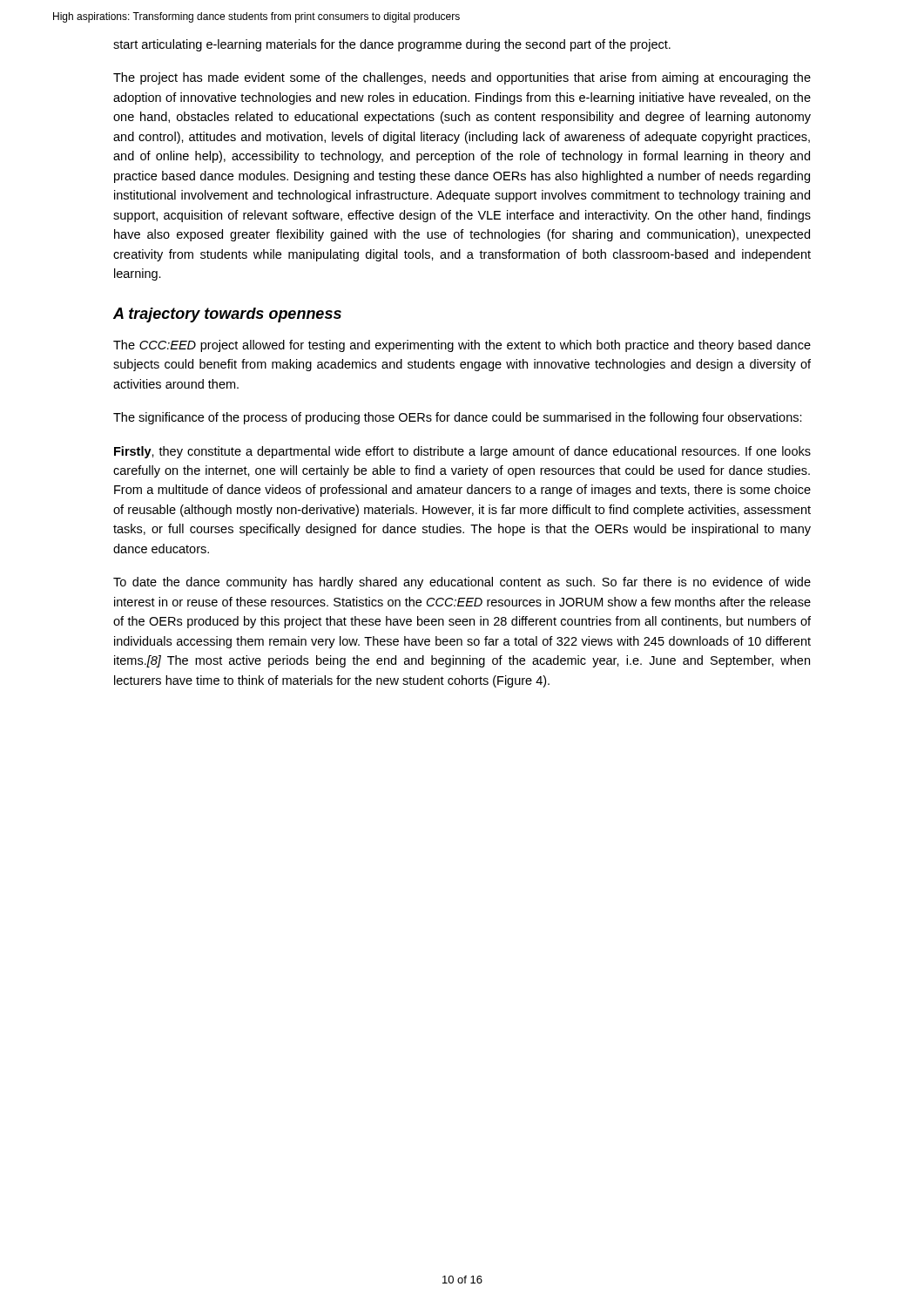
Task: Find the block on this page that starts "Firstly, they constitute a departmental wide effort to"
Action: (x=462, y=500)
